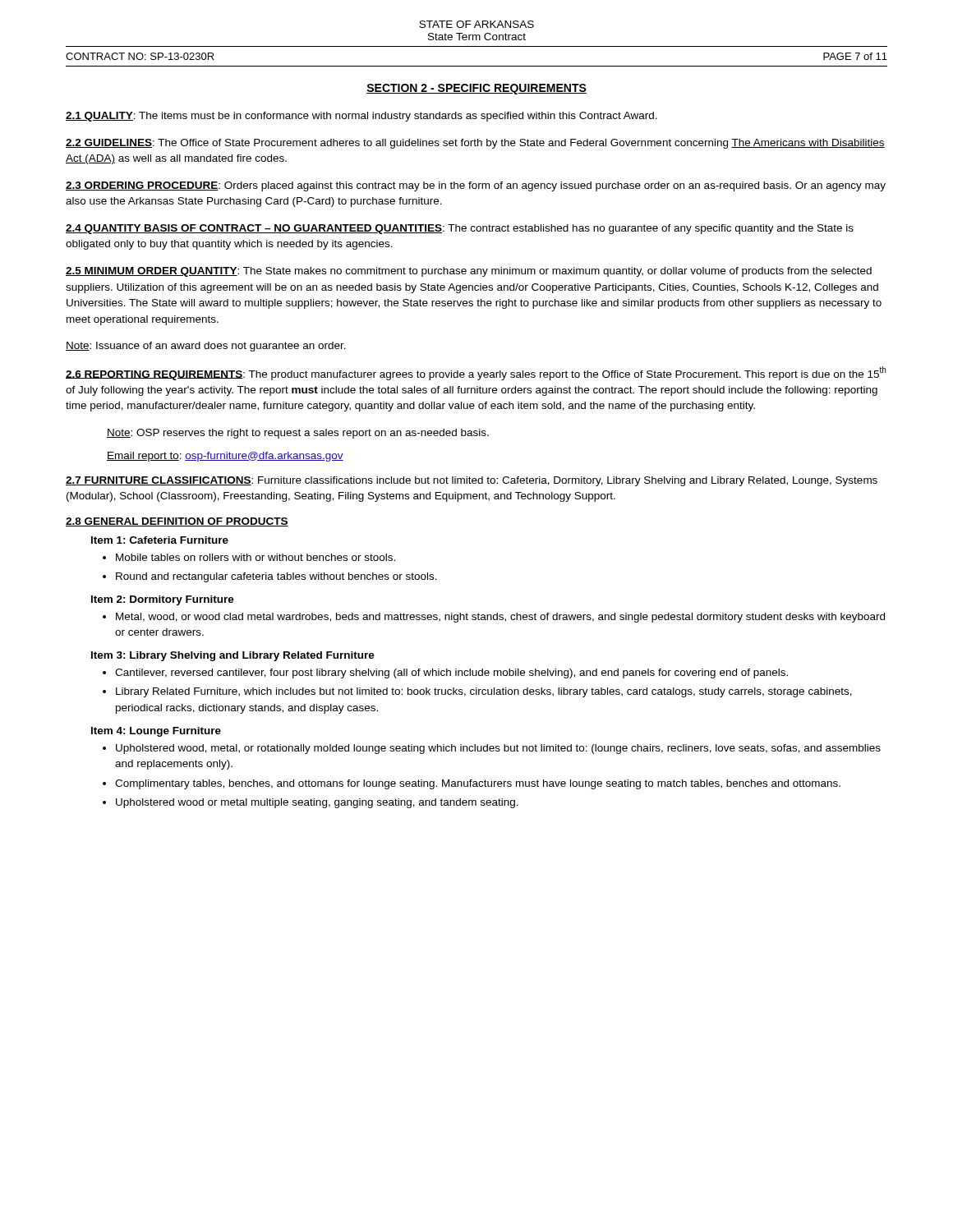The height and width of the screenshot is (1232, 953).
Task: Find the list item that reads "Item 2: Dormitory Furniture Metal, wood, or"
Action: [489, 617]
